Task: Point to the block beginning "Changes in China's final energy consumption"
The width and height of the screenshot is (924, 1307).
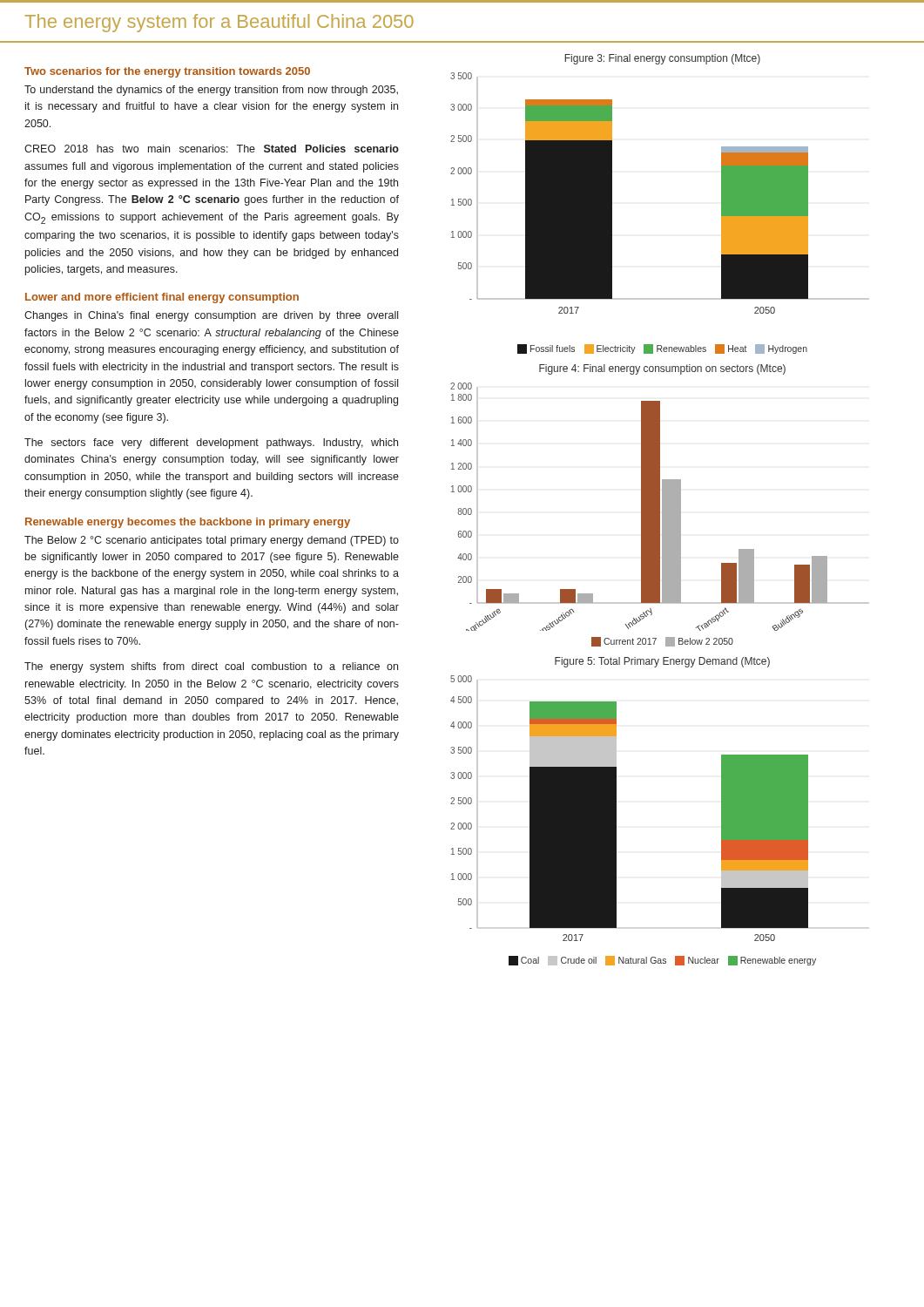Action: (x=212, y=366)
